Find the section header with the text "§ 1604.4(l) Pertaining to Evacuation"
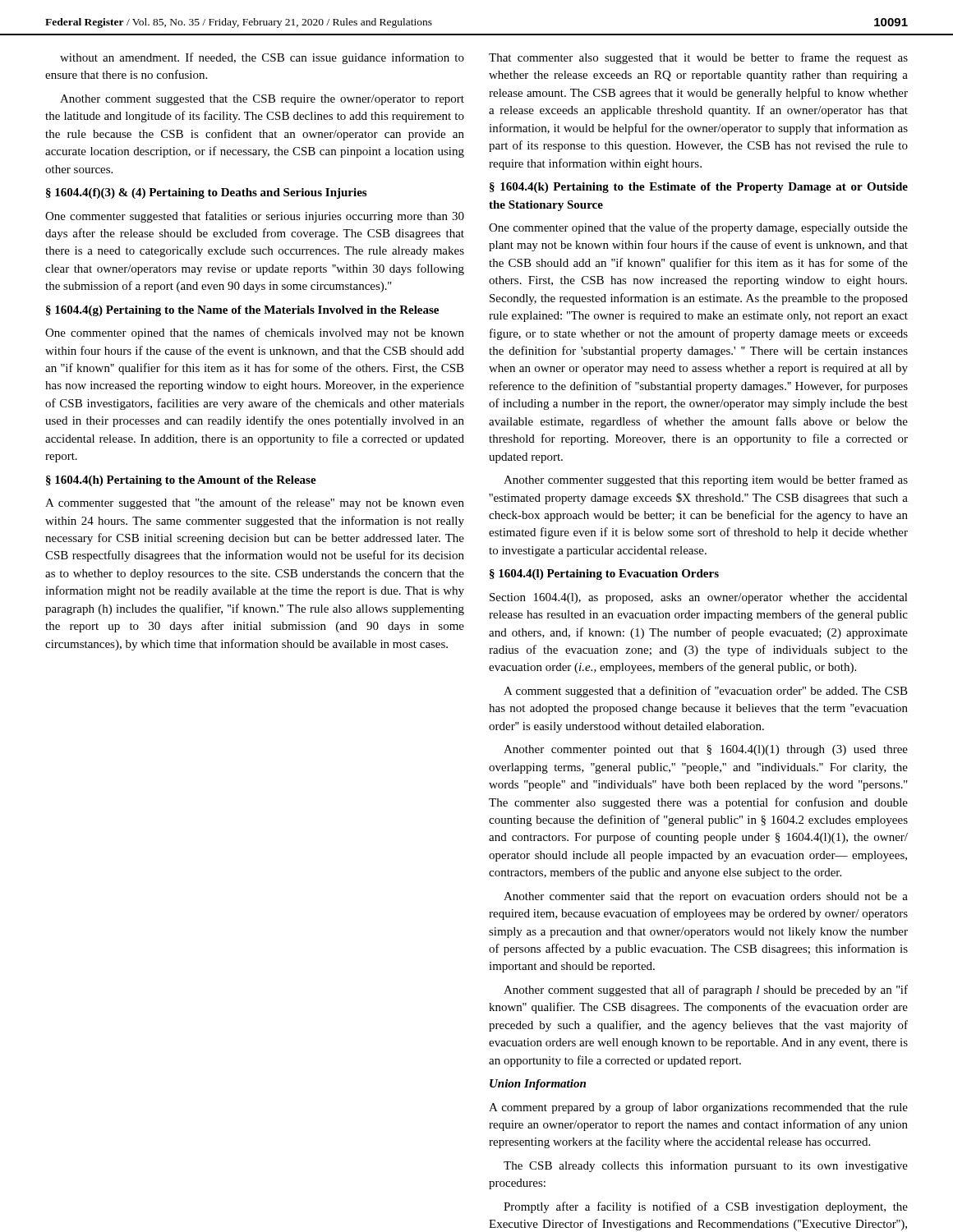This screenshot has width=953, height=1232. [698, 574]
